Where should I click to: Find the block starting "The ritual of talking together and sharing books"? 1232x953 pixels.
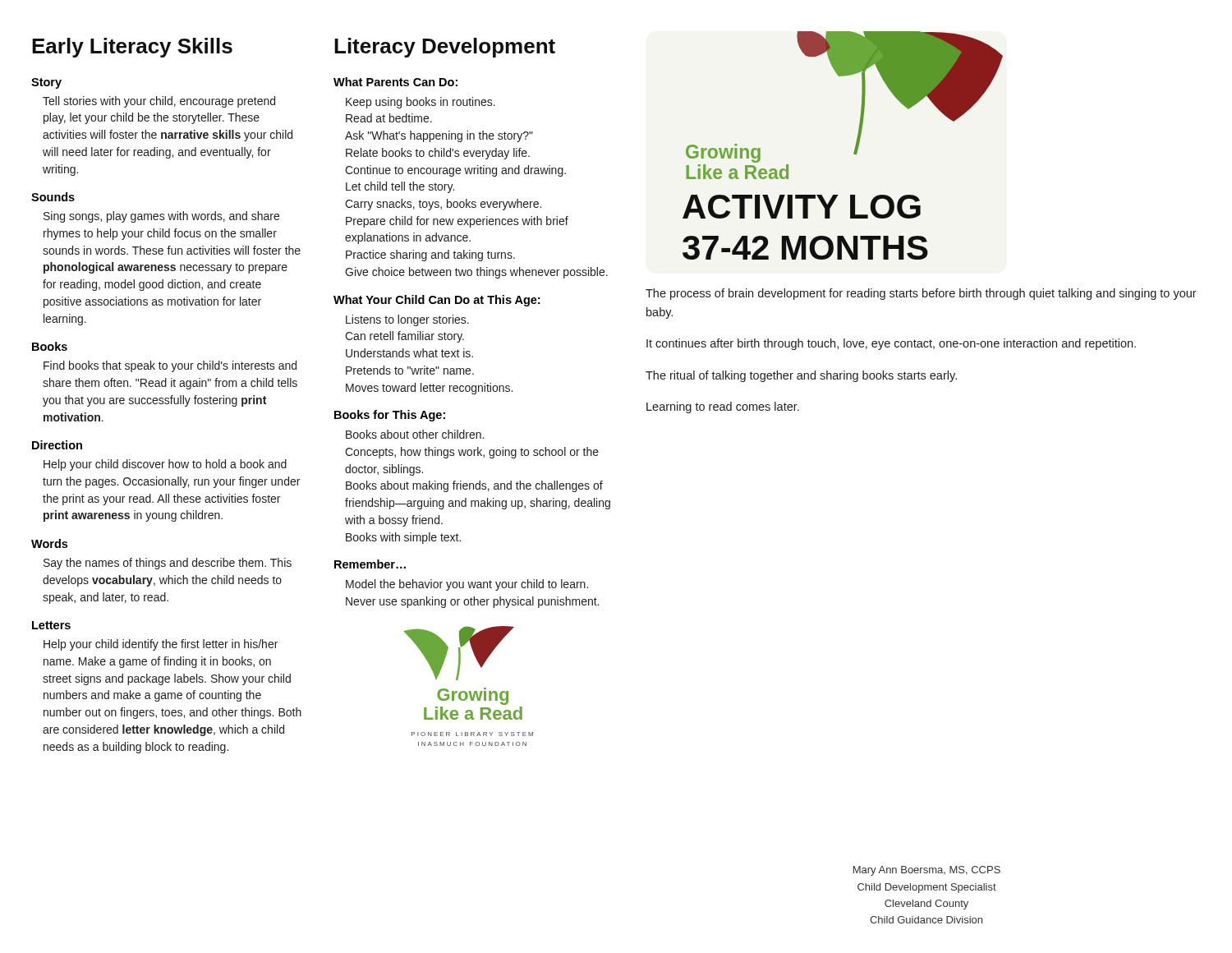[926, 376]
